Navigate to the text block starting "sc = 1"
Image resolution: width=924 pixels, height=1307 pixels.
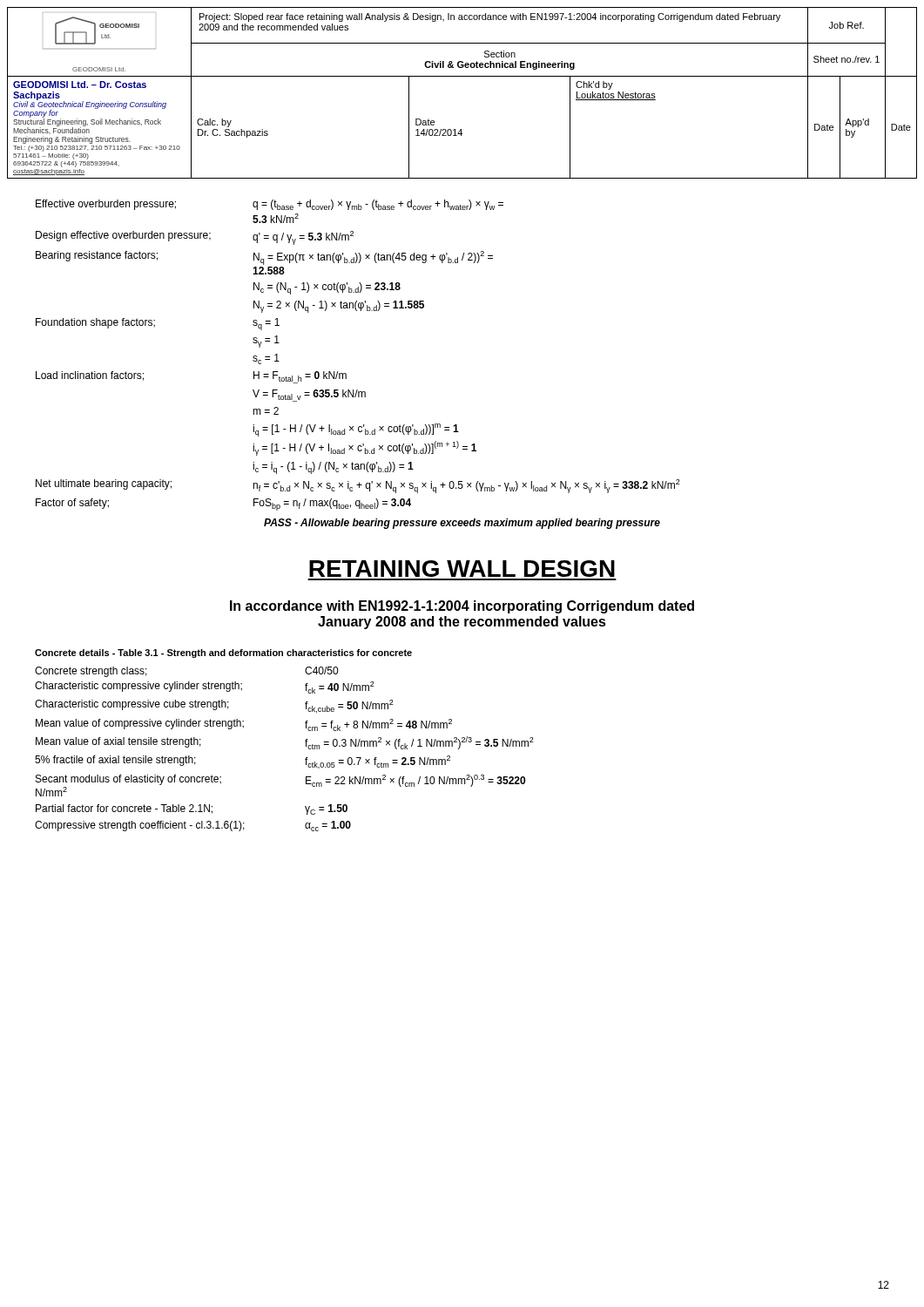tap(266, 359)
